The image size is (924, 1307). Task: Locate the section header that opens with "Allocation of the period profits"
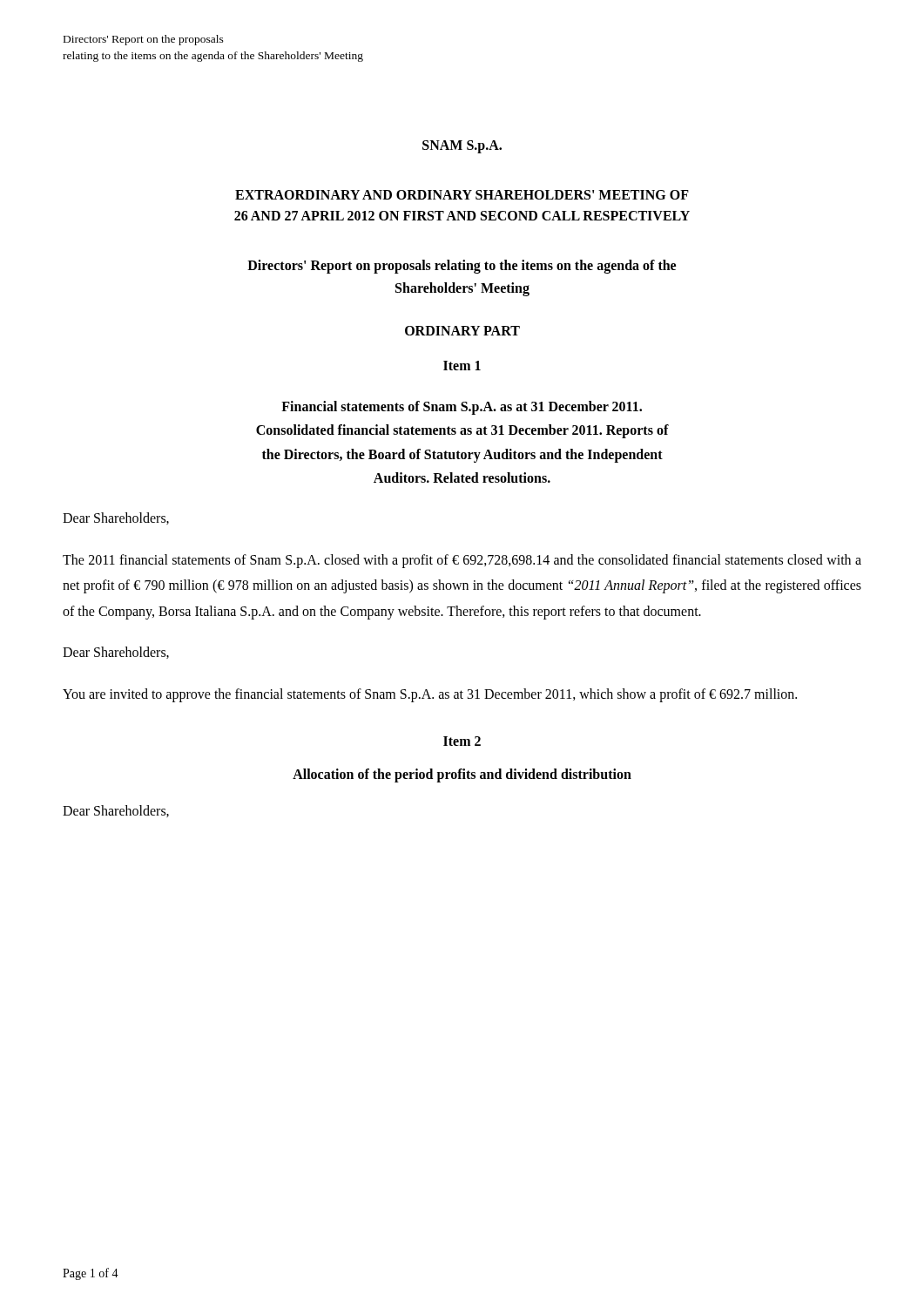(x=462, y=774)
